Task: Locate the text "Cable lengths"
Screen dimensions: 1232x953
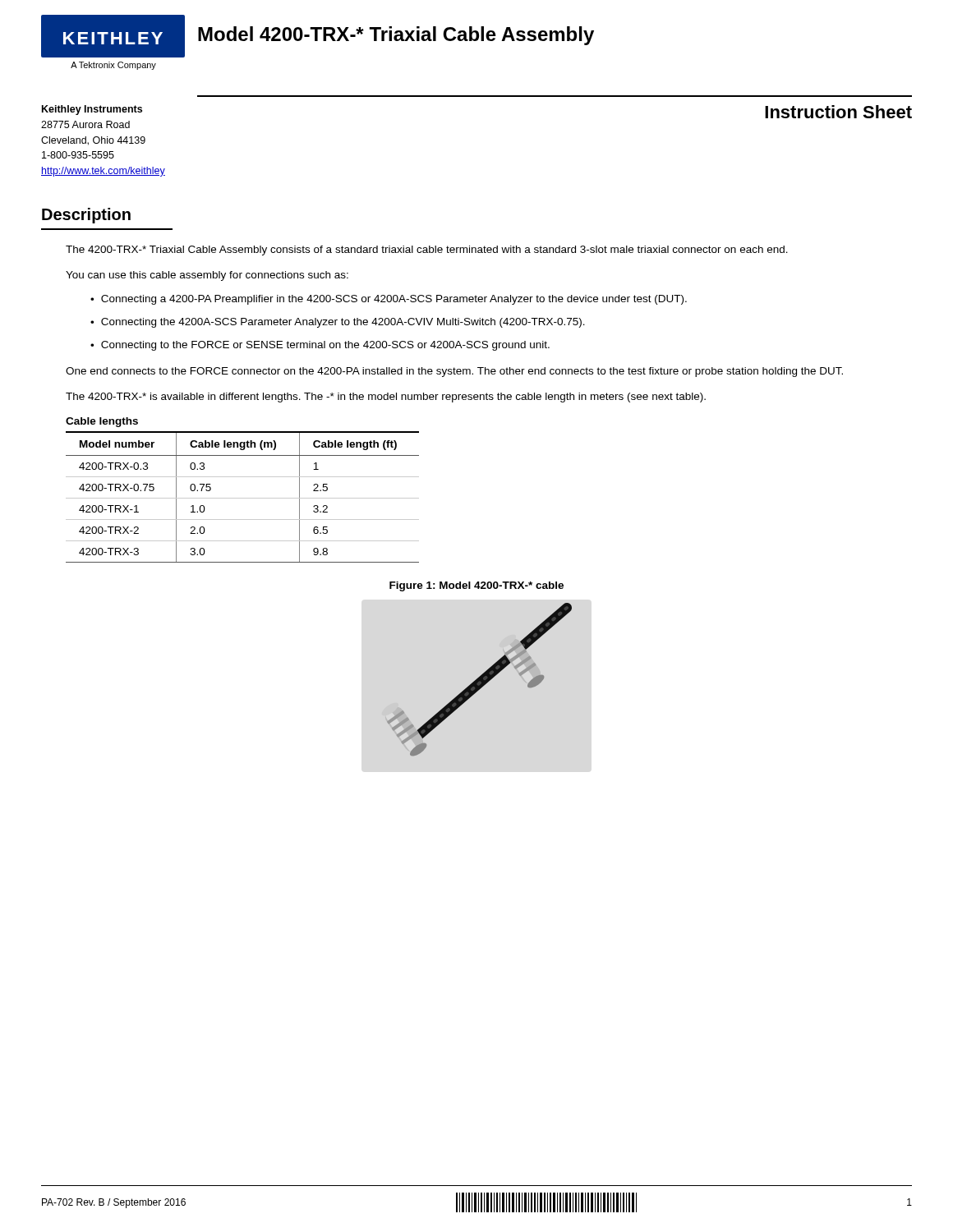Action: coord(102,421)
